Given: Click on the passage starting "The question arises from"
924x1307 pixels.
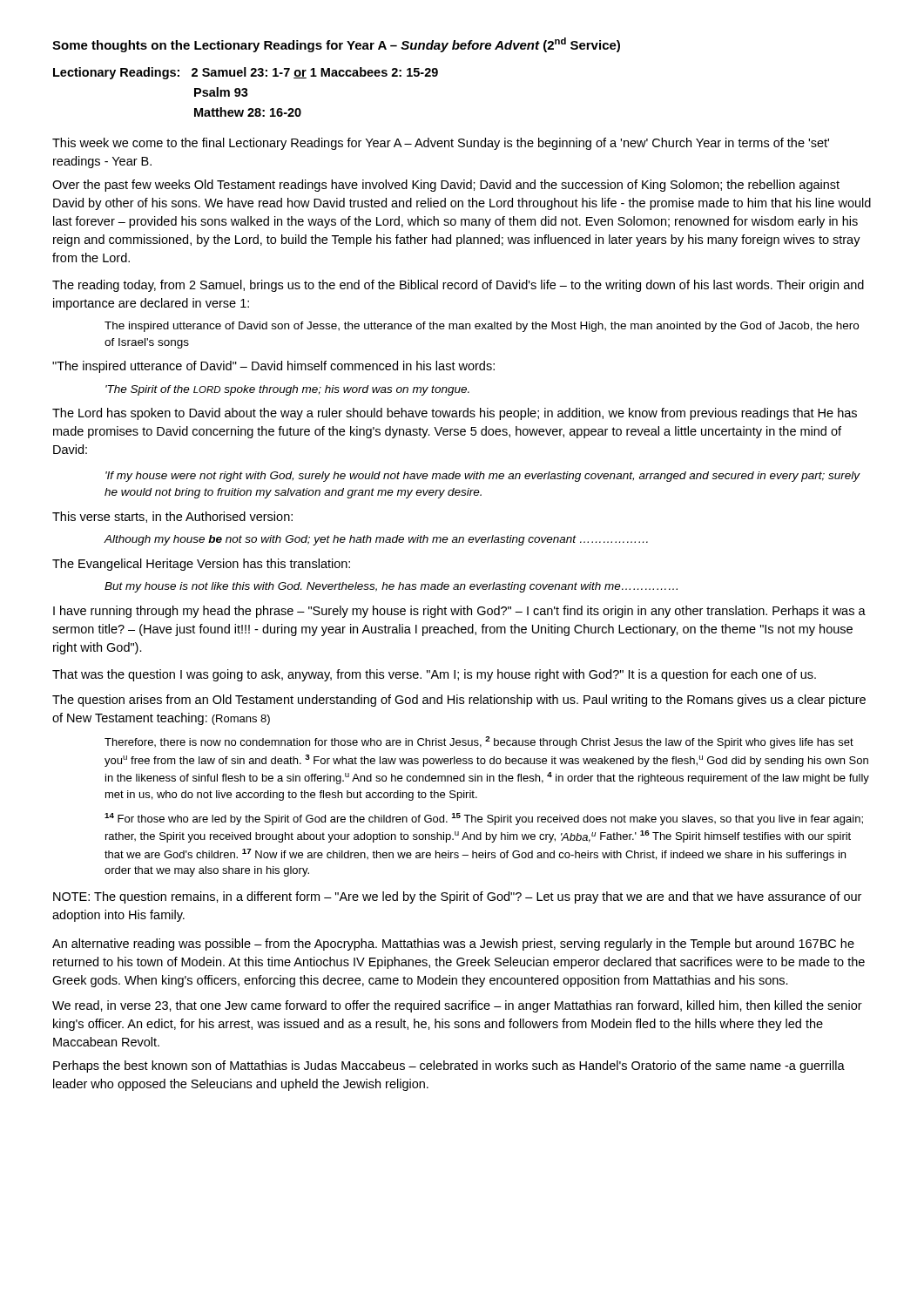Looking at the screenshot, I should (x=459, y=709).
